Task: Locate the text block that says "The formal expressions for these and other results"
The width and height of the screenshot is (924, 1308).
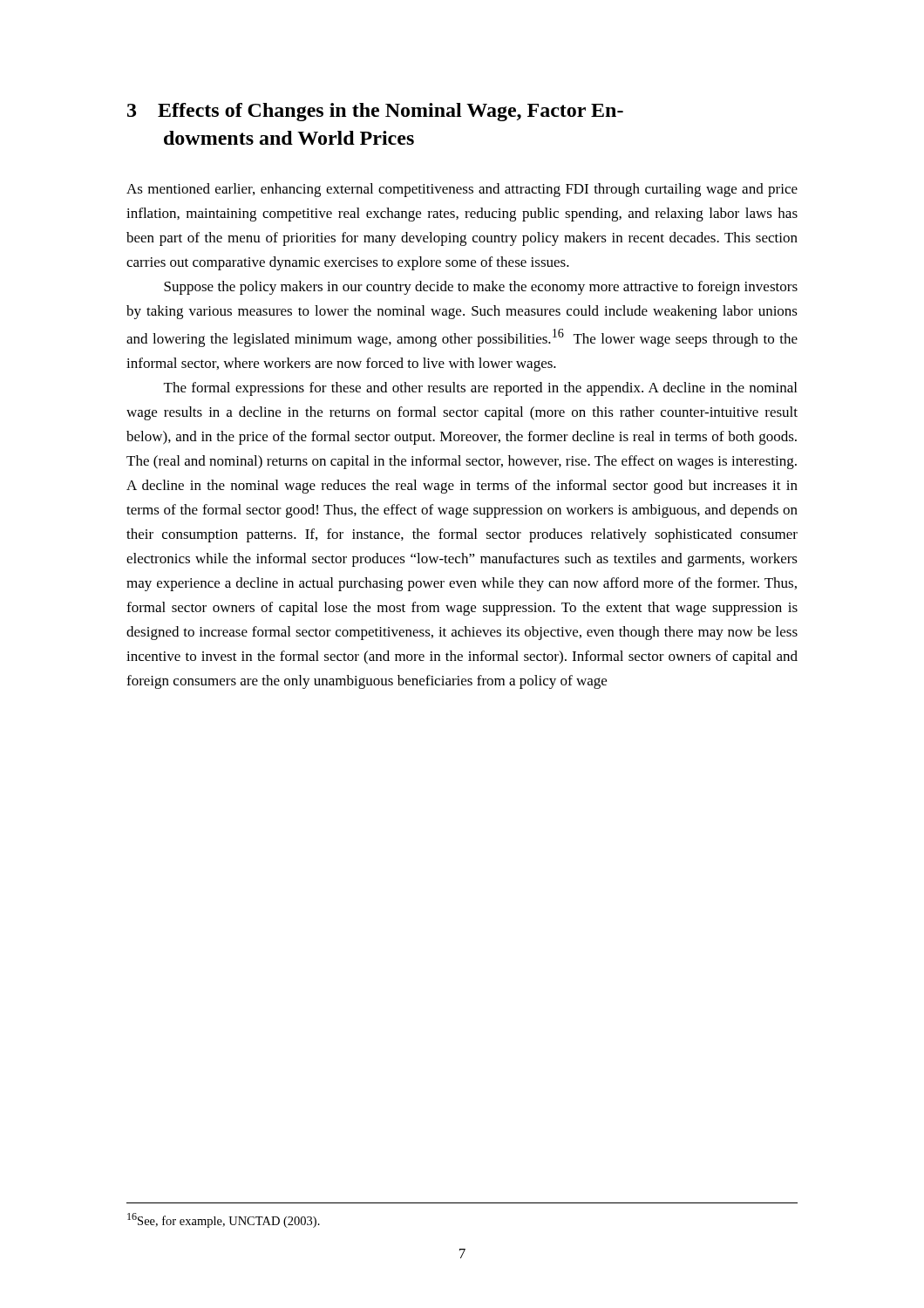Action: pos(462,534)
